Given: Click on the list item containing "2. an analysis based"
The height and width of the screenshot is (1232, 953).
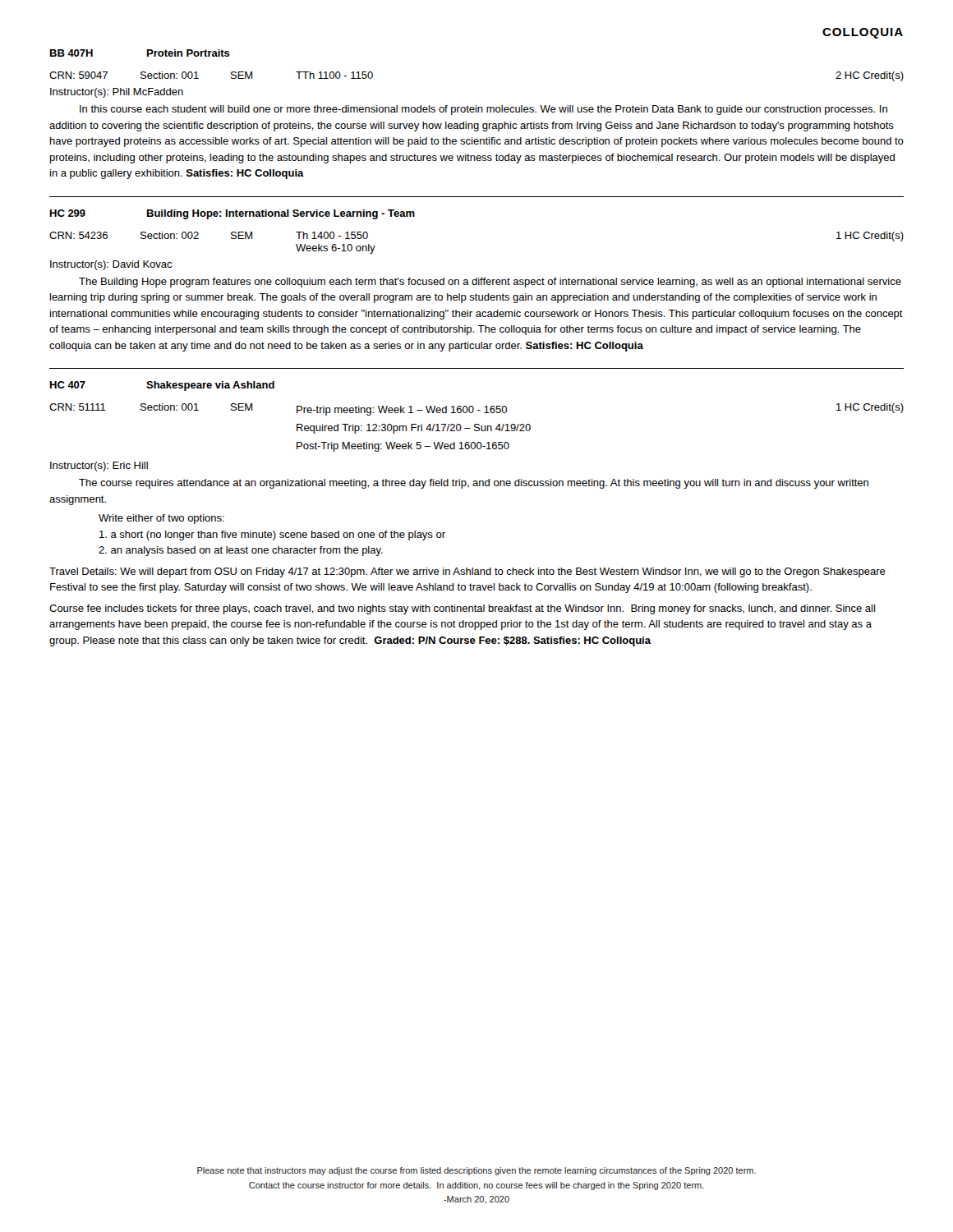Looking at the screenshot, I should point(241,550).
